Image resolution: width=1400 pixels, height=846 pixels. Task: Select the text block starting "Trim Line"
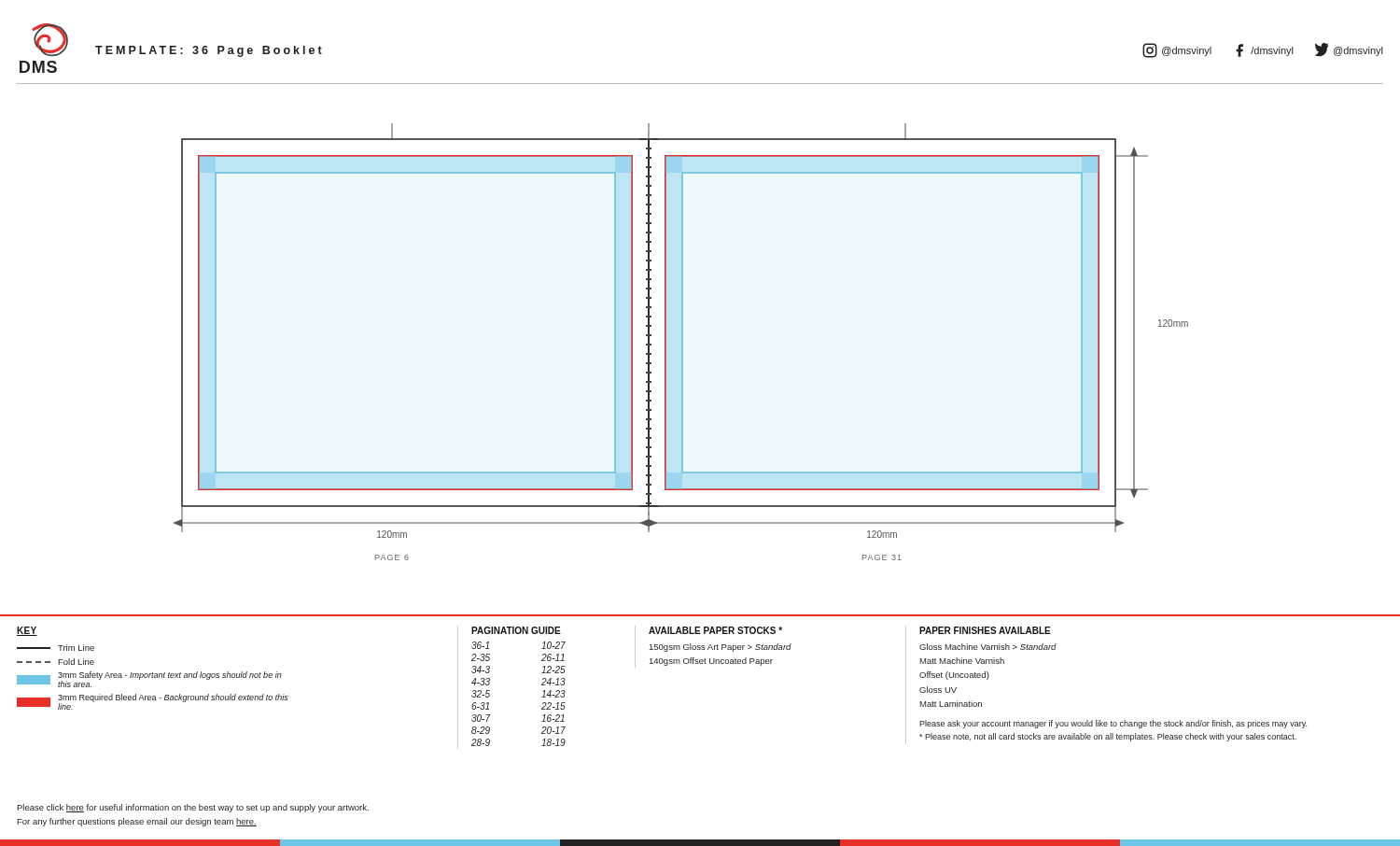(x=56, y=648)
